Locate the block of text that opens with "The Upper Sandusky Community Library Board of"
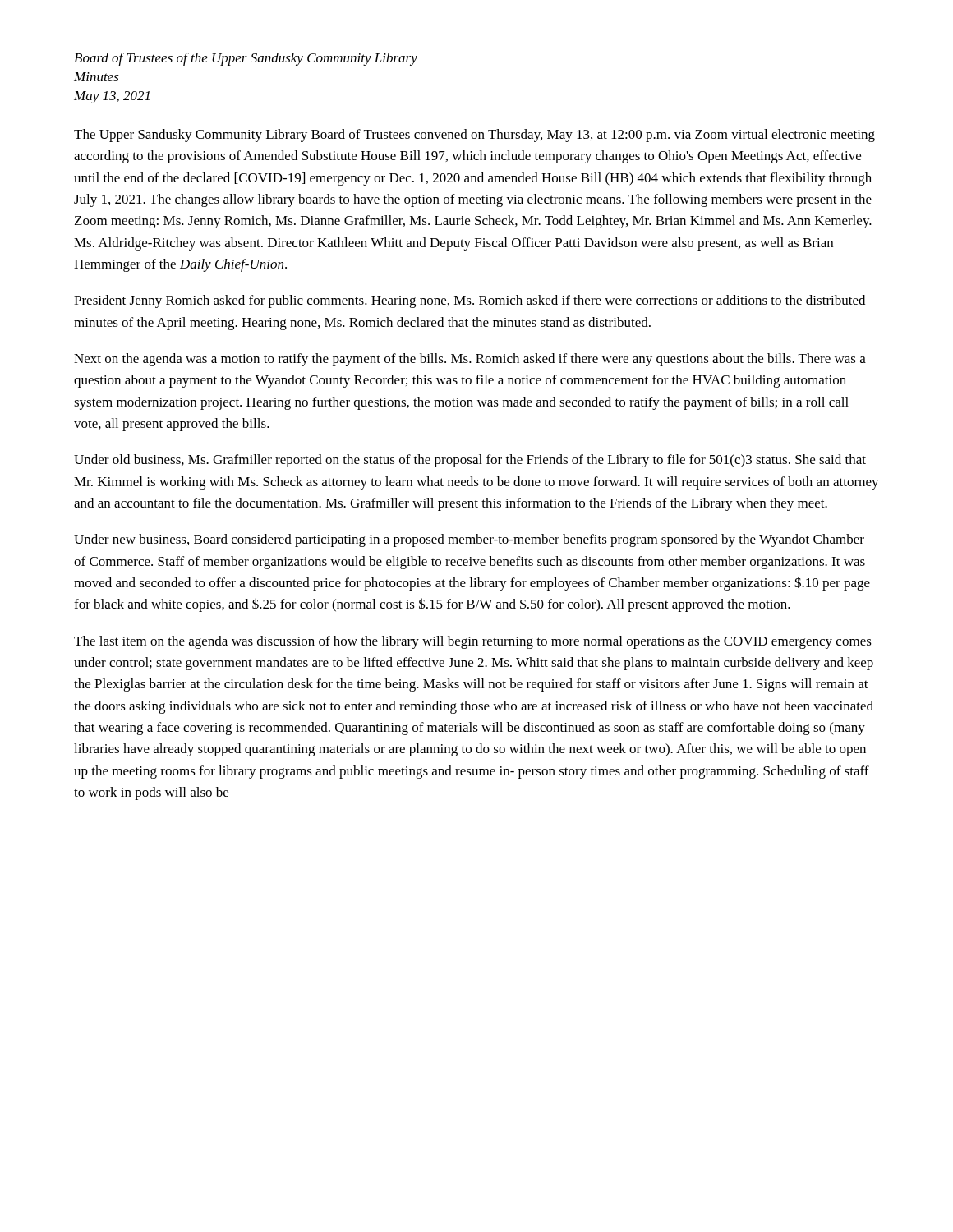953x1232 pixels. coord(474,199)
